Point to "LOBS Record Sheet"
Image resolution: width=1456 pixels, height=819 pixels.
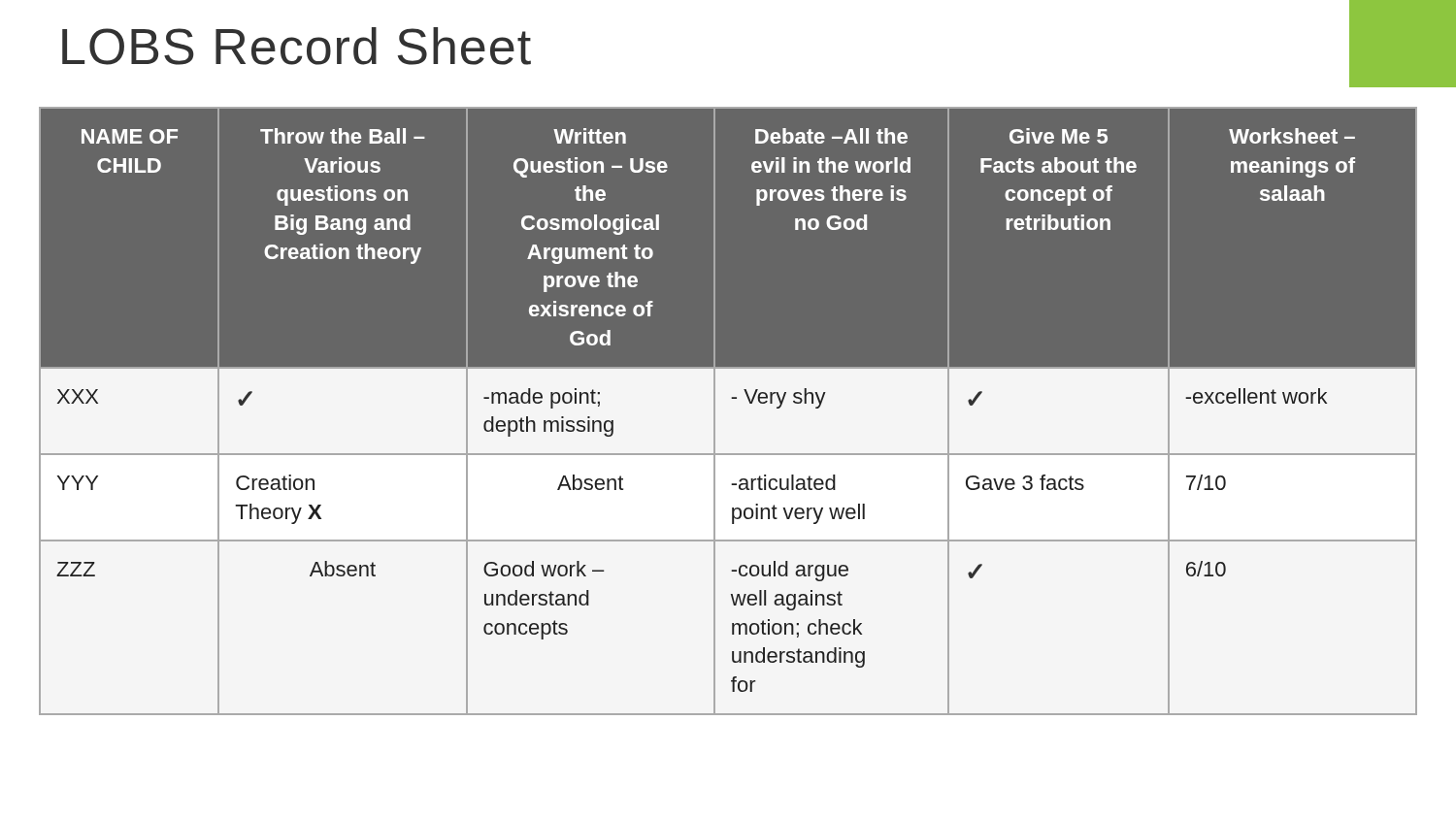pos(295,47)
